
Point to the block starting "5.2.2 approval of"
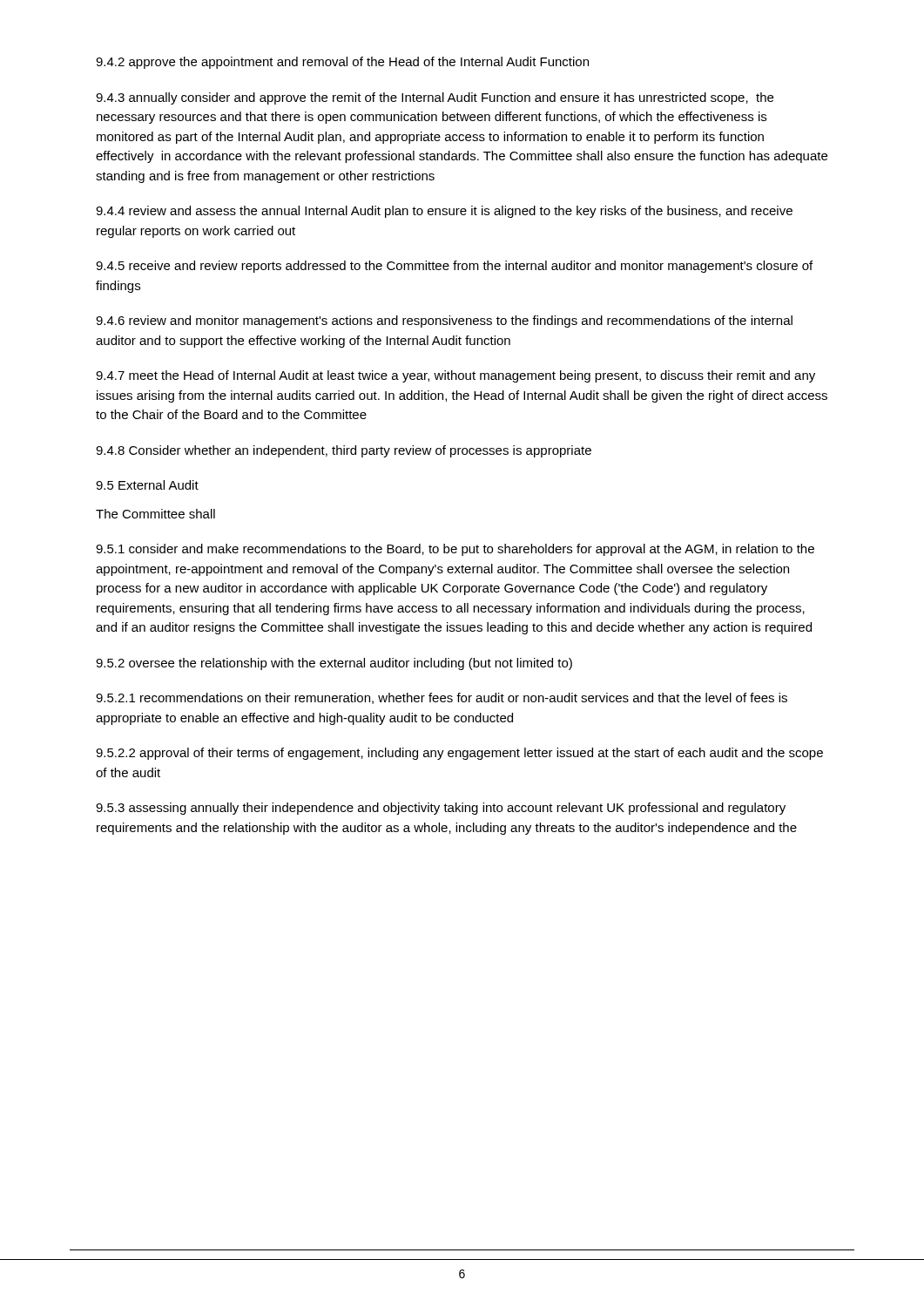[460, 762]
